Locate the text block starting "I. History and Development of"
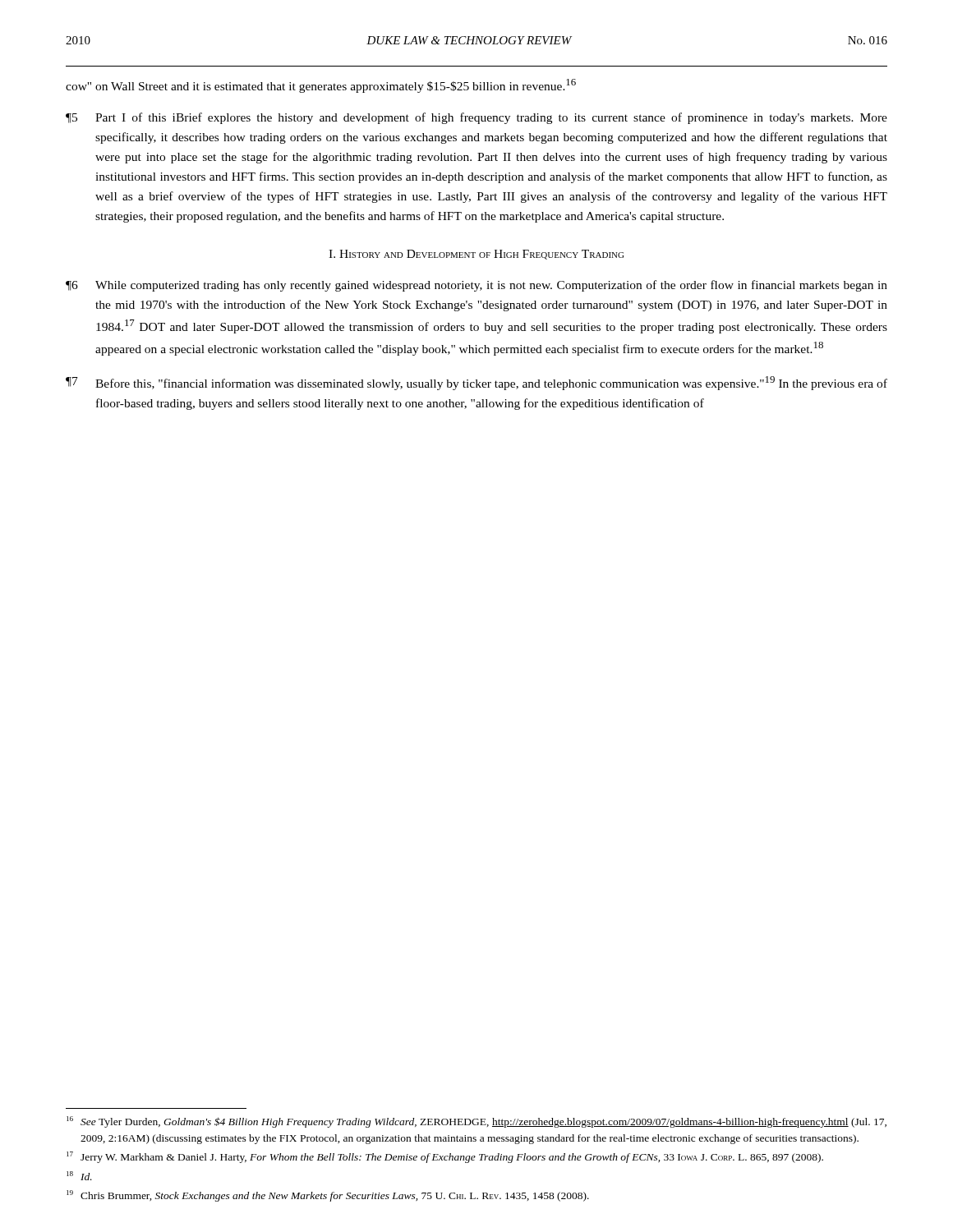The height and width of the screenshot is (1232, 953). [x=476, y=254]
